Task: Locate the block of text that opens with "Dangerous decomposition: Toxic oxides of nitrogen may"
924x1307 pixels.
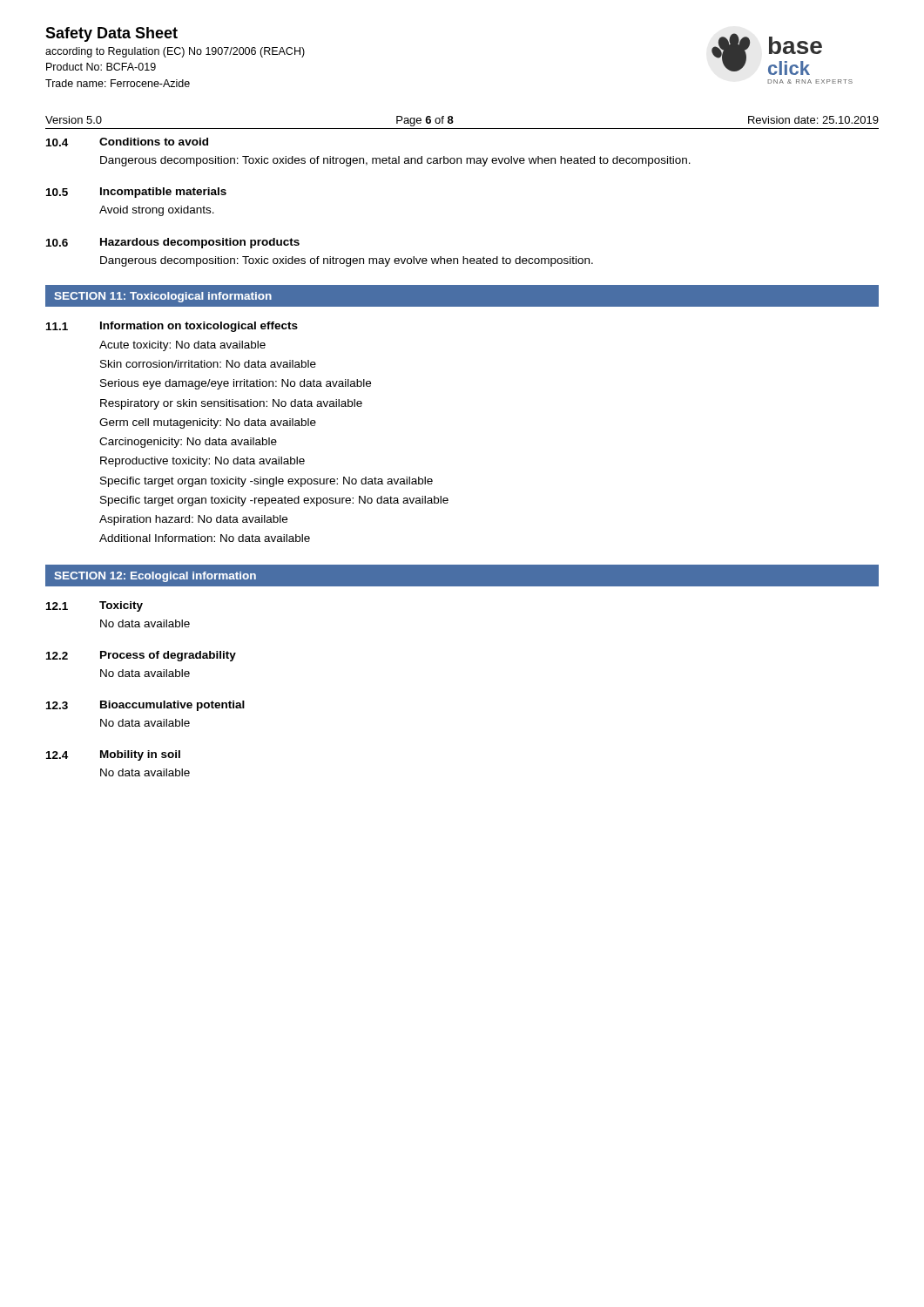Action: [346, 260]
